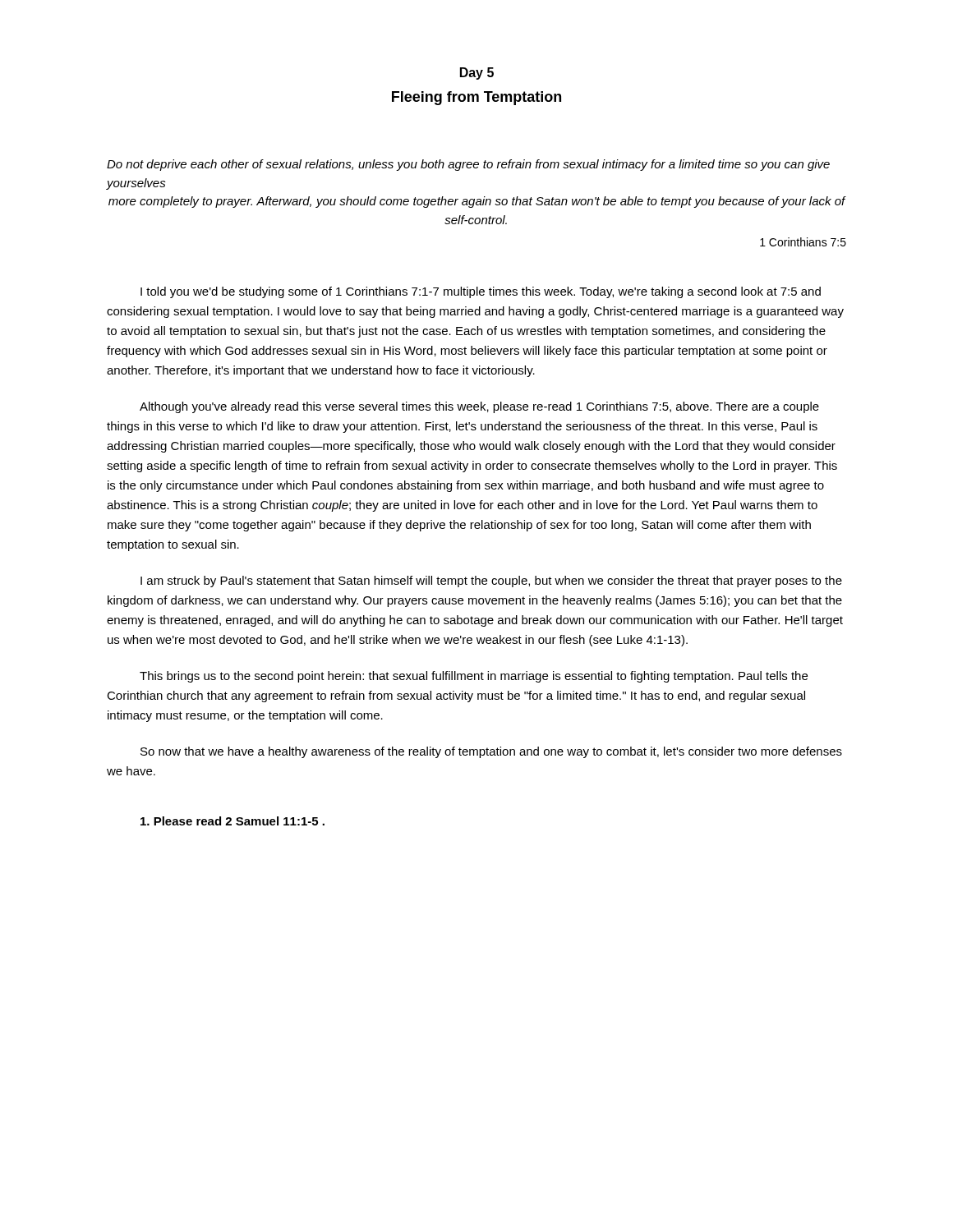Navigate to the block starting "This brings us to the"
Screen dimensions: 1232x953
[458, 695]
